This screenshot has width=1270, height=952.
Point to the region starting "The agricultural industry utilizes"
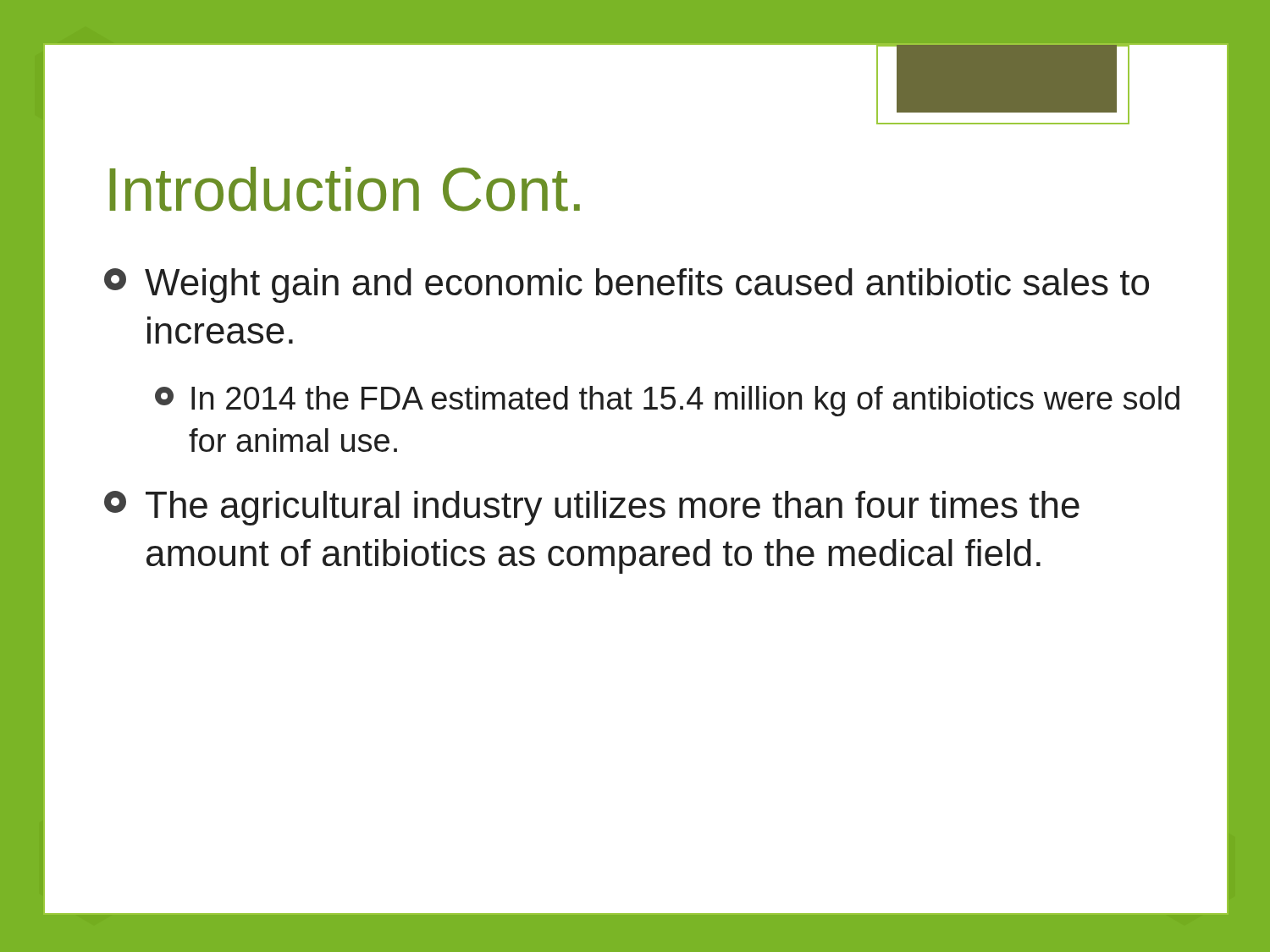[x=646, y=529]
